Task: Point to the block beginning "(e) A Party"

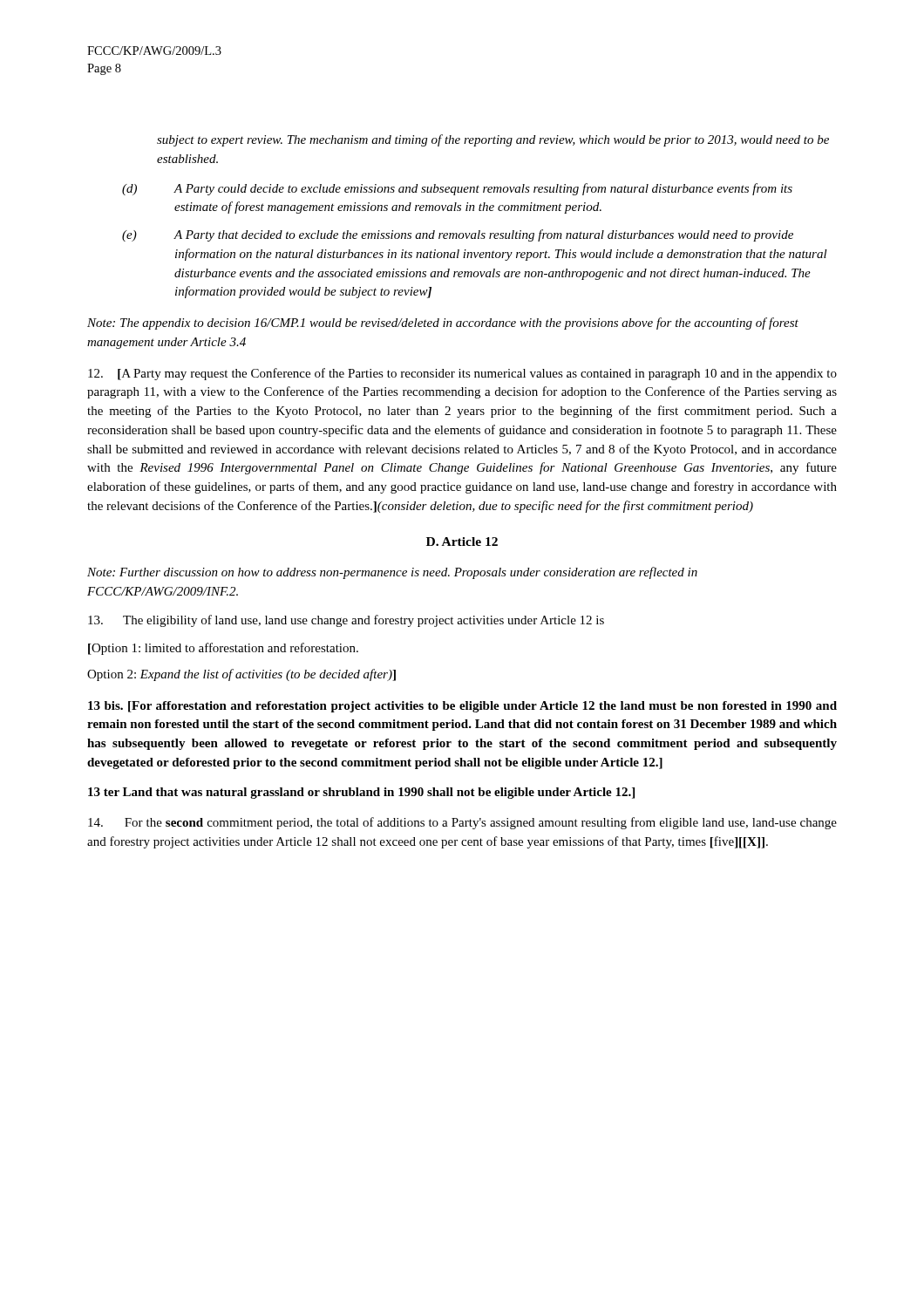Action: [x=479, y=264]
